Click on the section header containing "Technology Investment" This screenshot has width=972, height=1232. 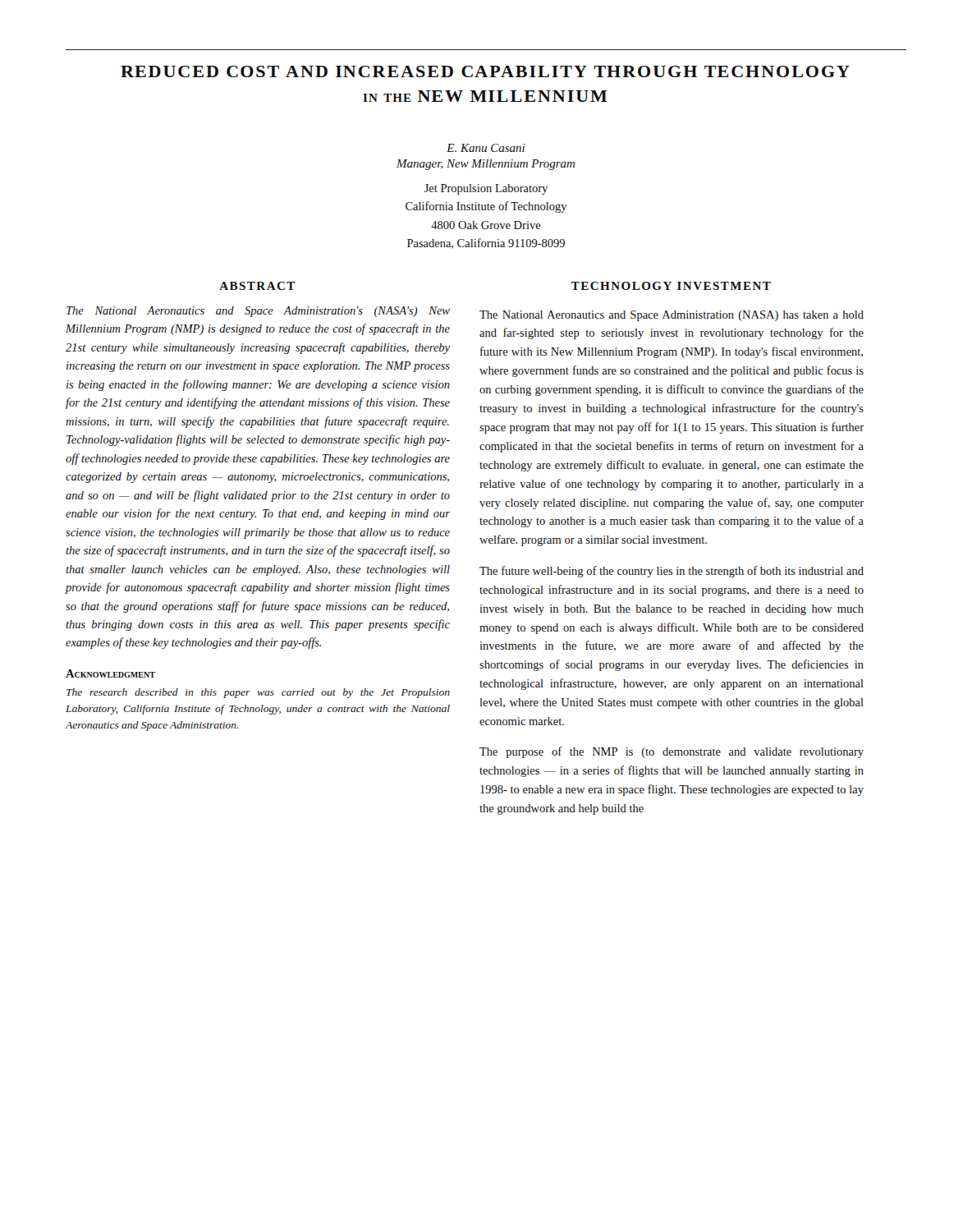672,286
